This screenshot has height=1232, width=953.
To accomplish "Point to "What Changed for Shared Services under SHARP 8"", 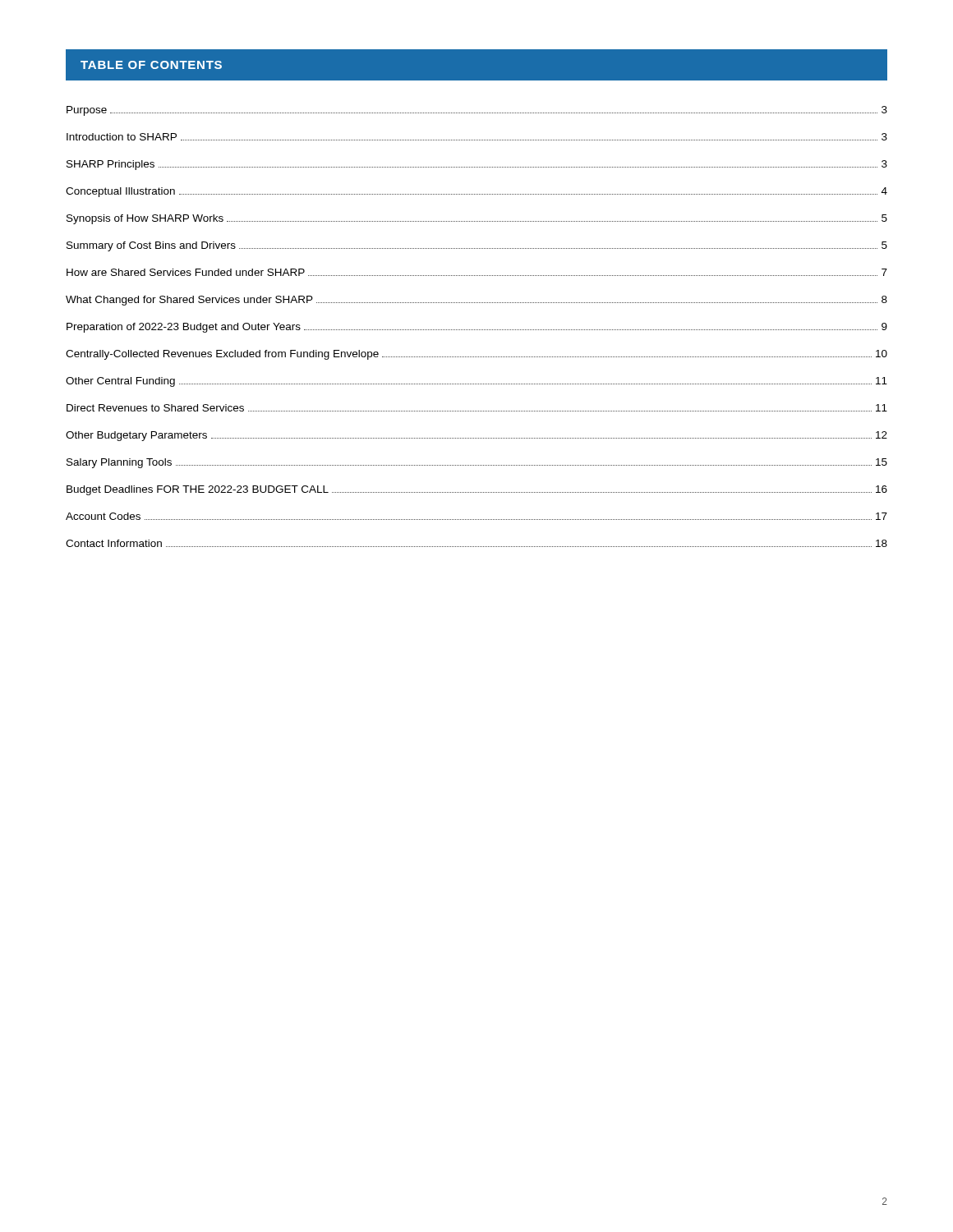I will (x=476, y=299).
